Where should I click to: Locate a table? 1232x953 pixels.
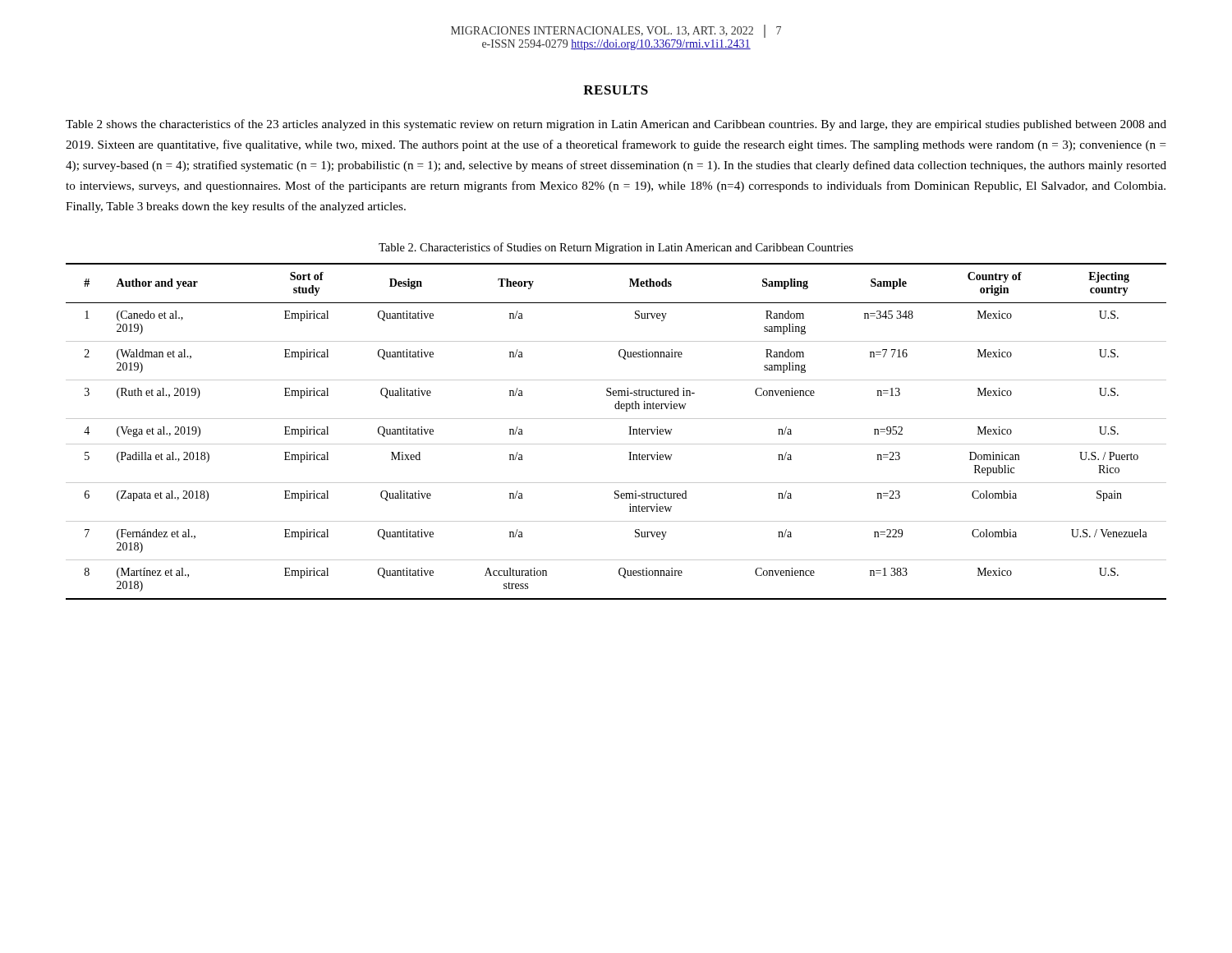coord(616,432)
